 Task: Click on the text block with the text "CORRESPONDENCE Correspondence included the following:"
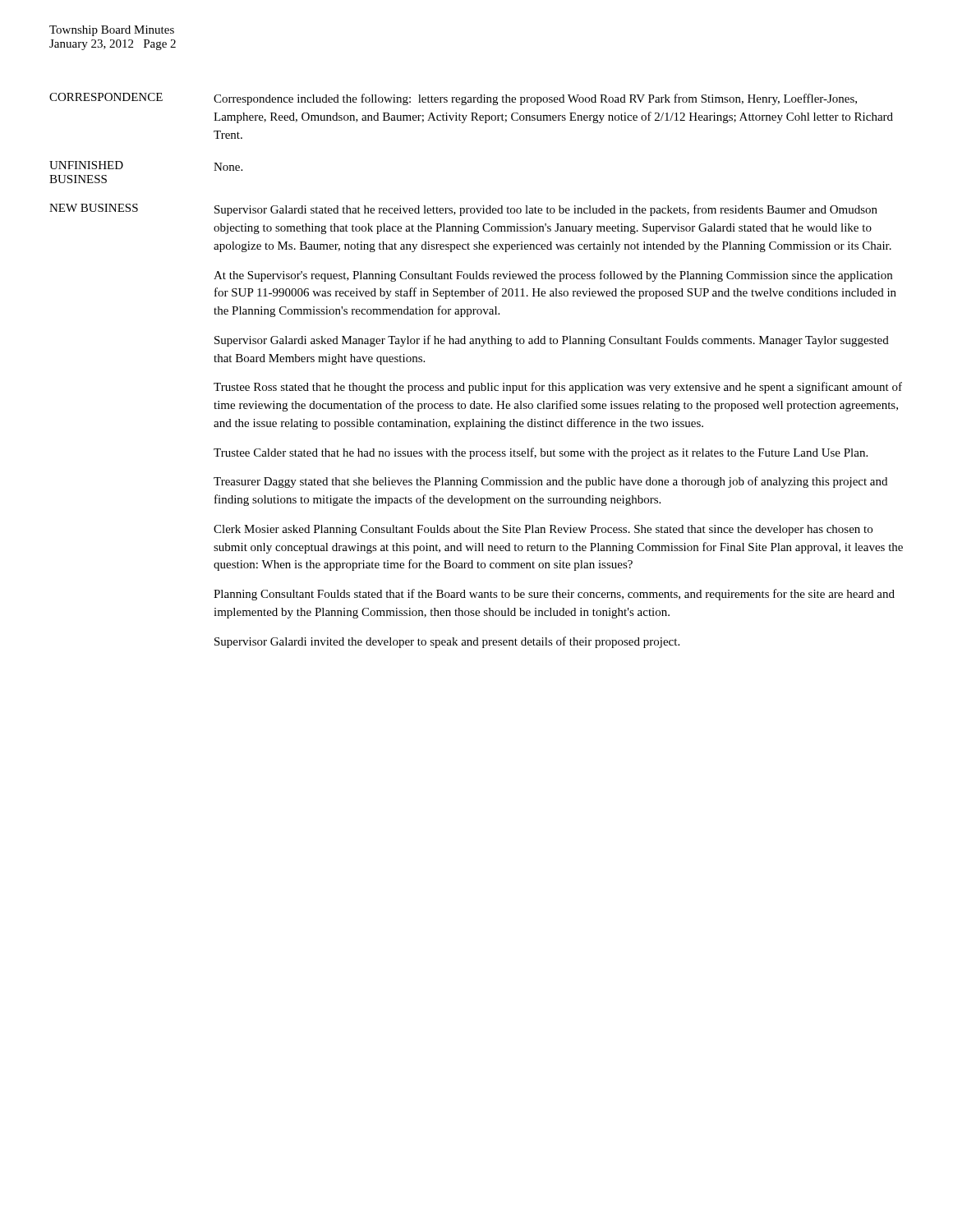pos(476,117)
